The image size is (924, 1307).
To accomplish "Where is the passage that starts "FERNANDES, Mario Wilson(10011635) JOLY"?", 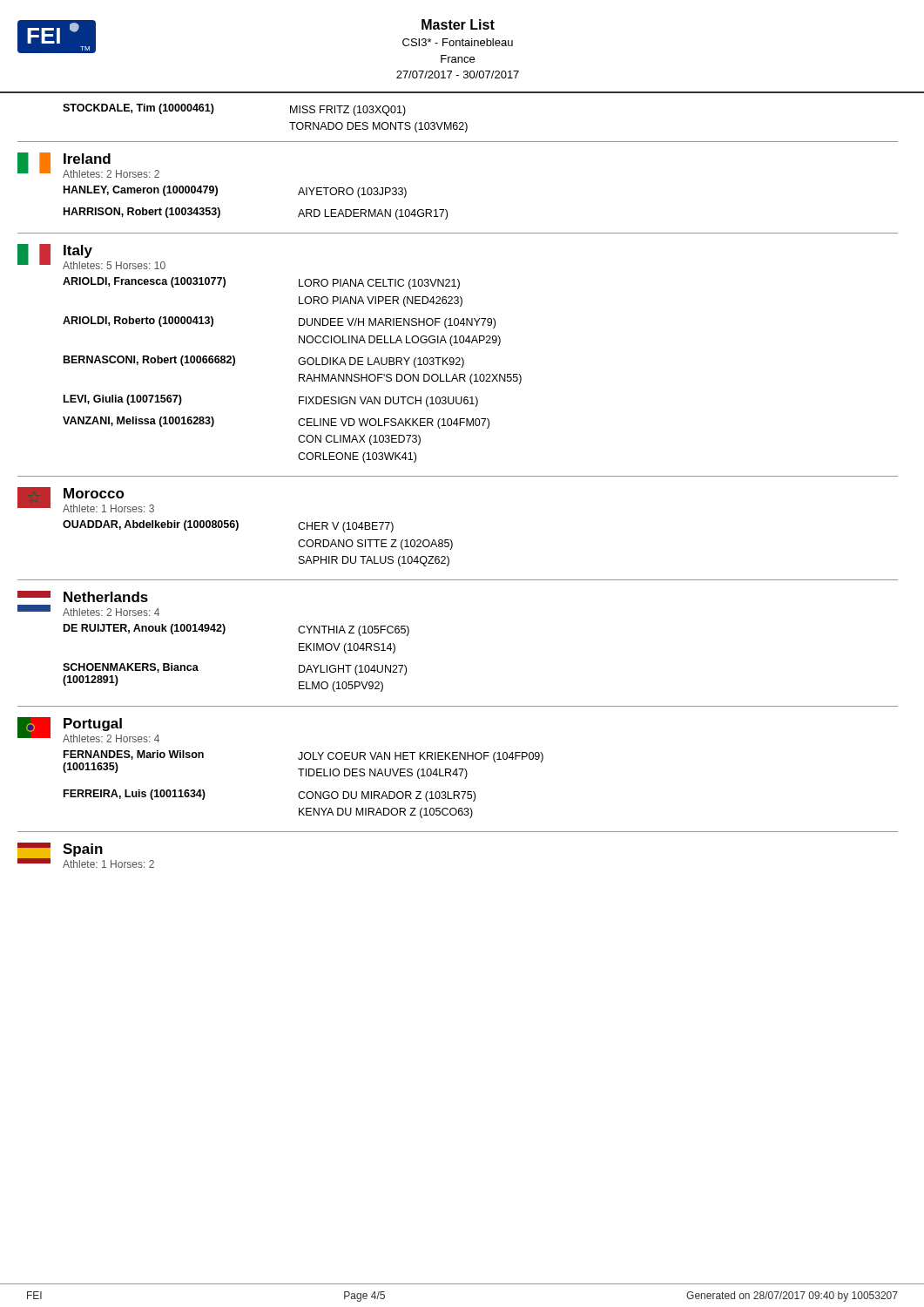I will point(480,765).
